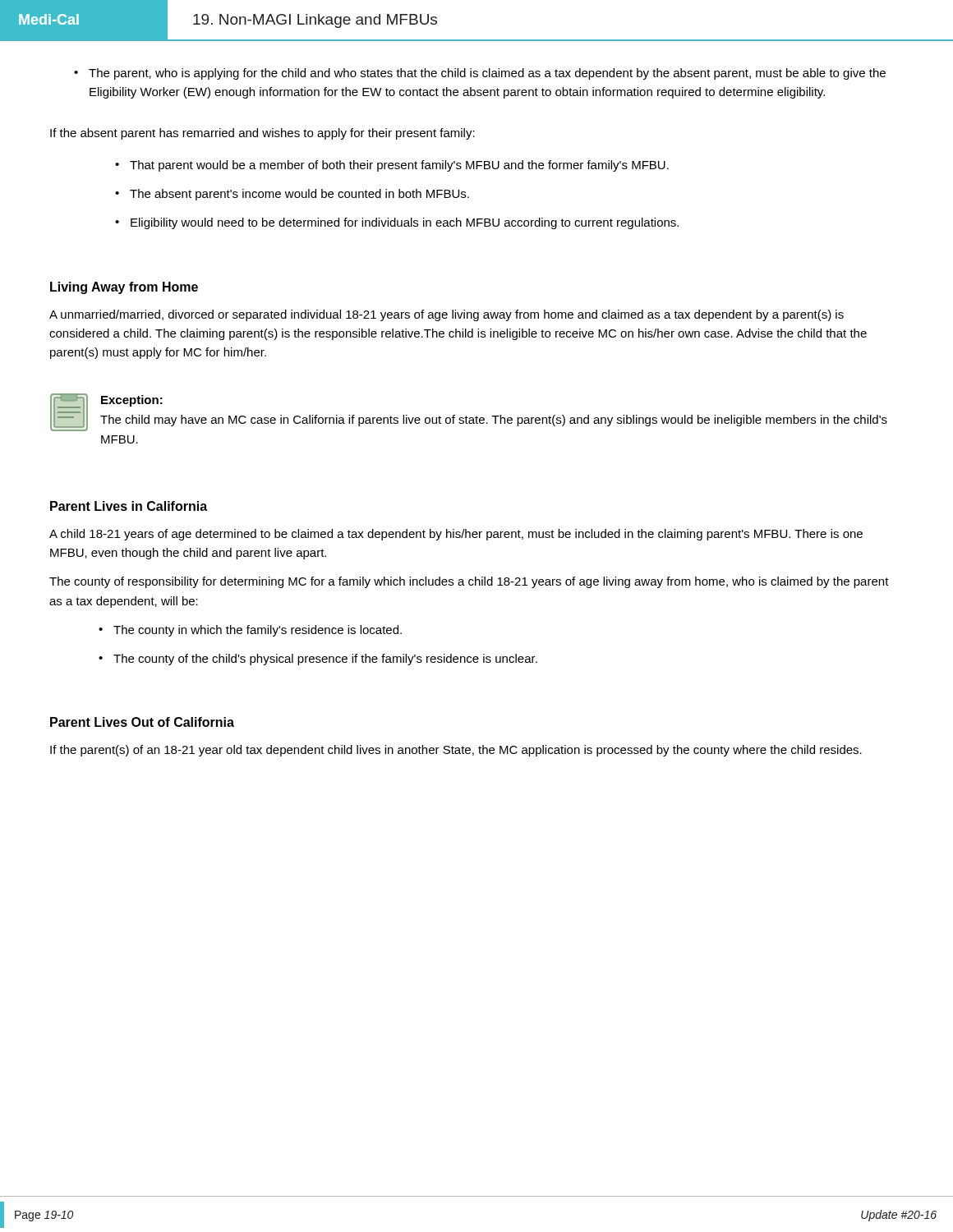Screen dimensions: 1232x953
Task: Click the illustration
Action: 476,420
